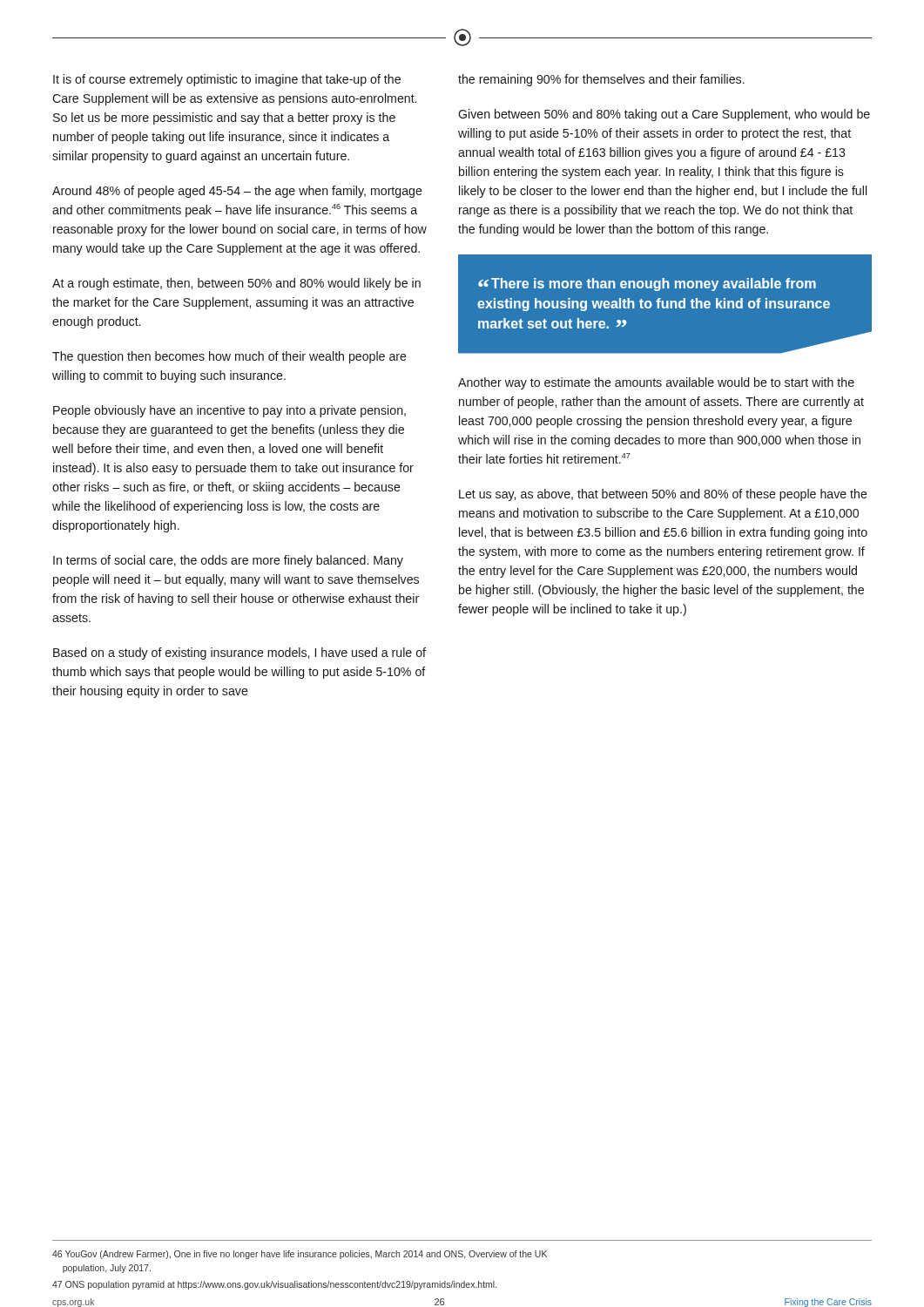
Task: Click on the text block with the text "Given between 50% and 80% taking out a"
Action: (664, 172)
